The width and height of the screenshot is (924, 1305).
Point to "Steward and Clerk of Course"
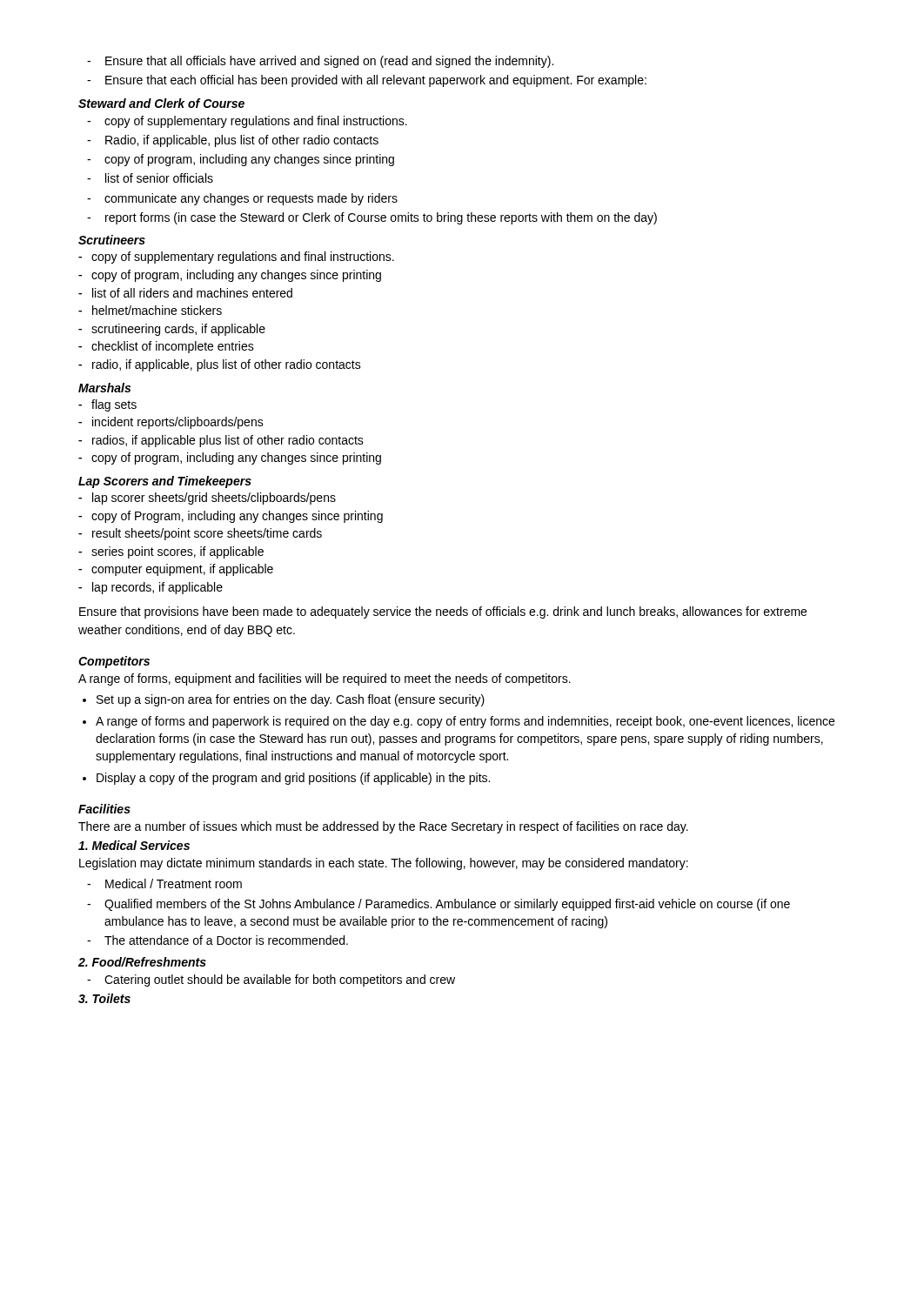click(x=162, y=103)
